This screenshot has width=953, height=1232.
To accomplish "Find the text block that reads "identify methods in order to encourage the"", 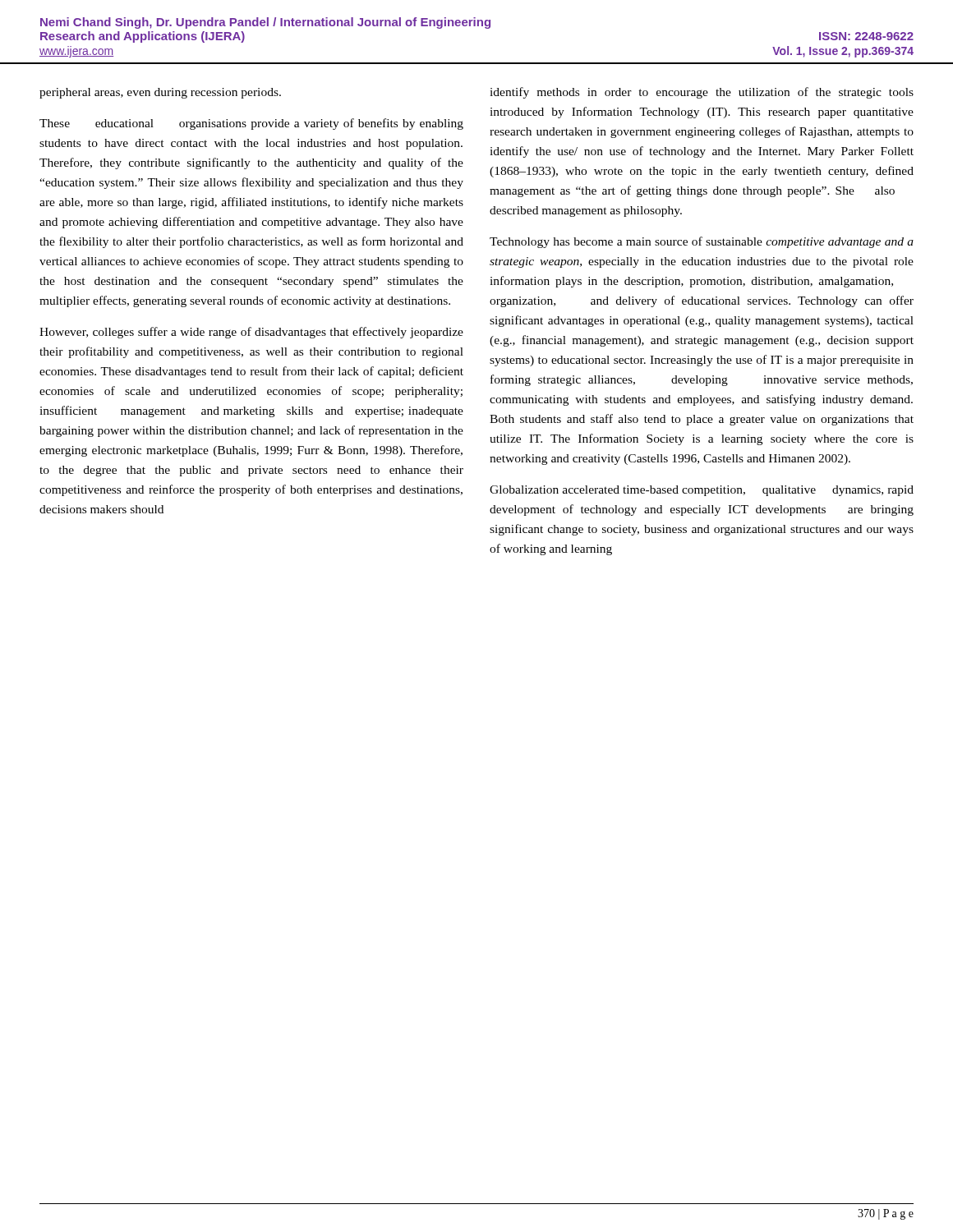I will 702,321.
